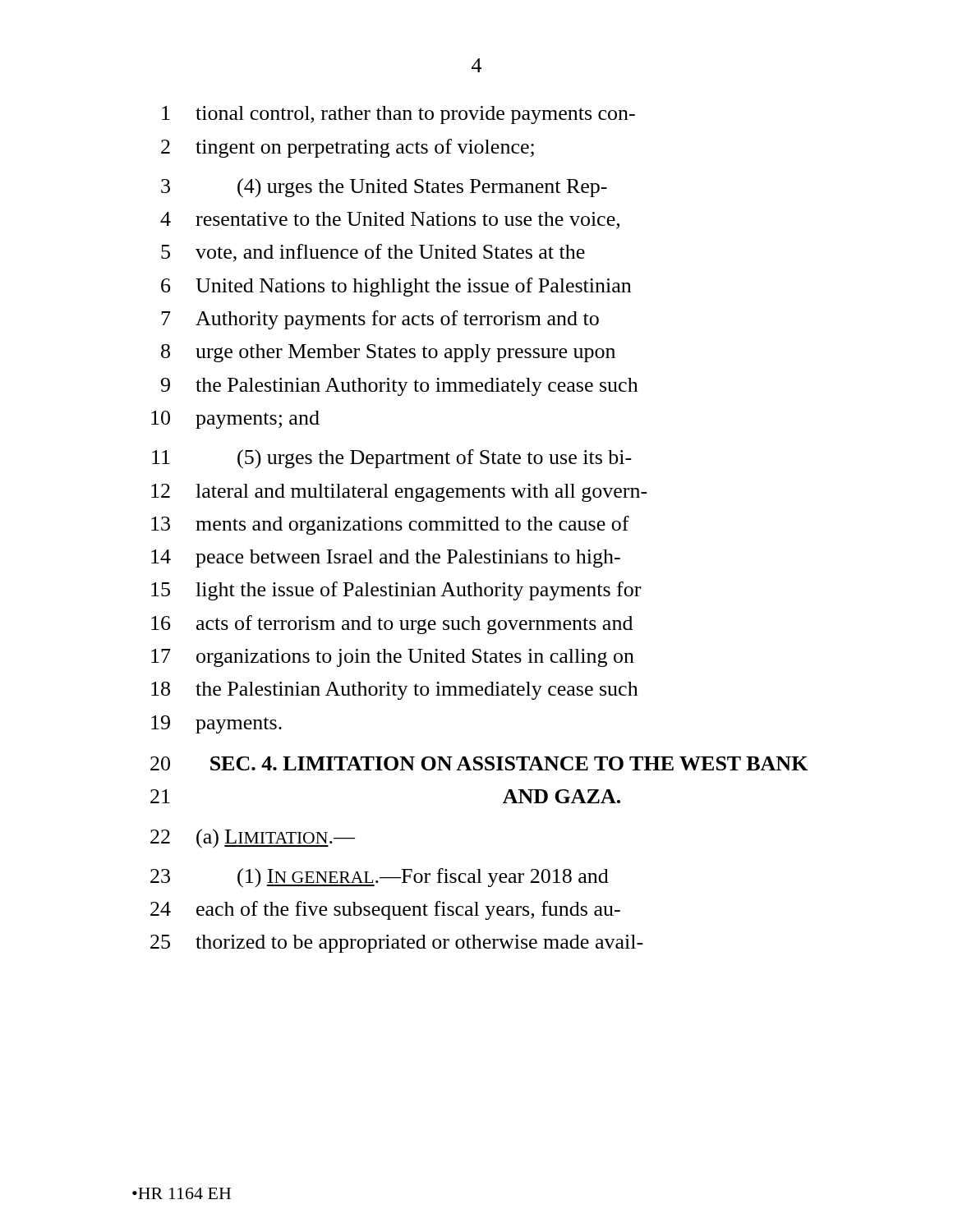Select the text starting "18 the Palestinian Authority to"

(476, 689)
